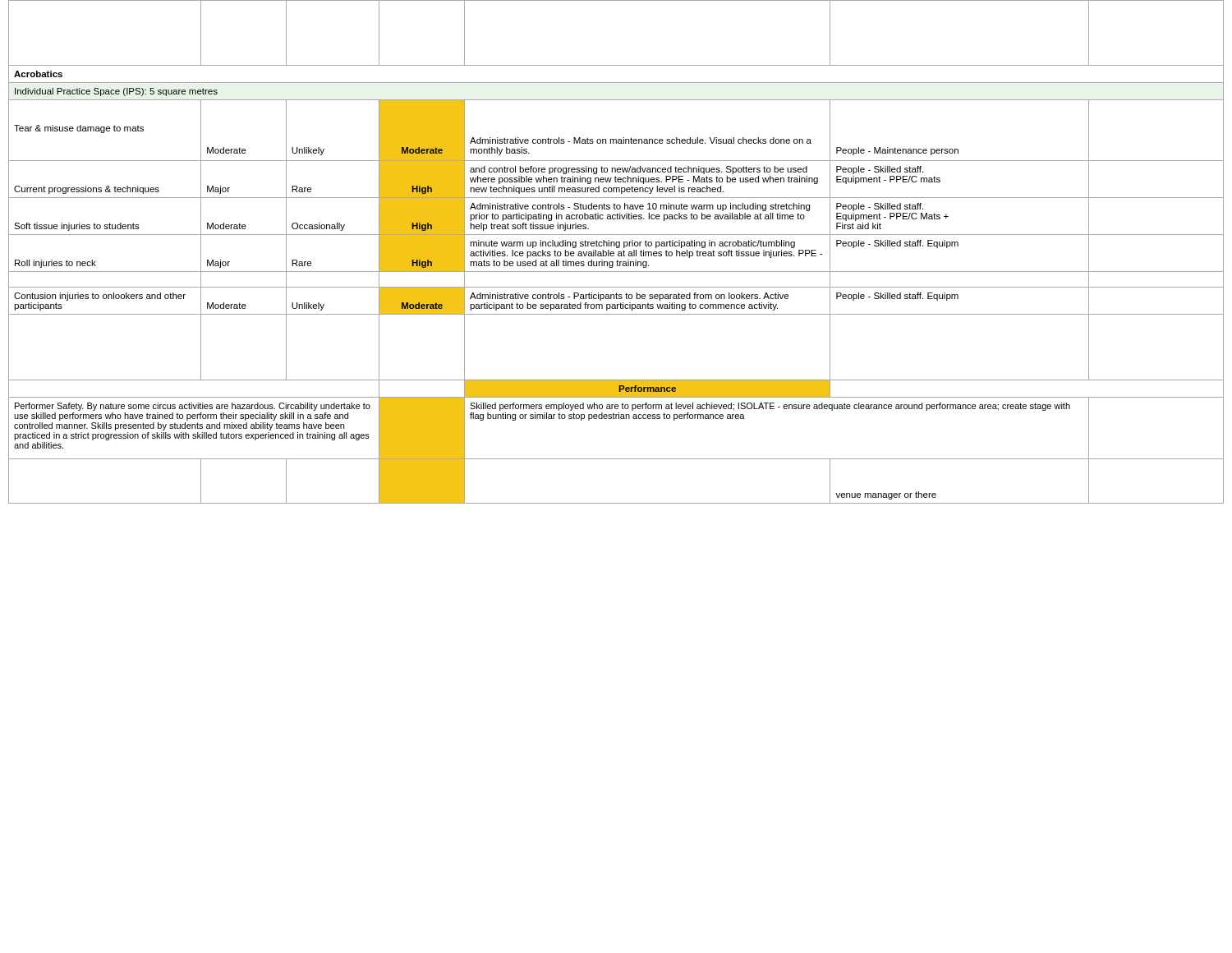This screenshot has height=953, width=1232.
Task: Select the table
Action: [616, 476]
